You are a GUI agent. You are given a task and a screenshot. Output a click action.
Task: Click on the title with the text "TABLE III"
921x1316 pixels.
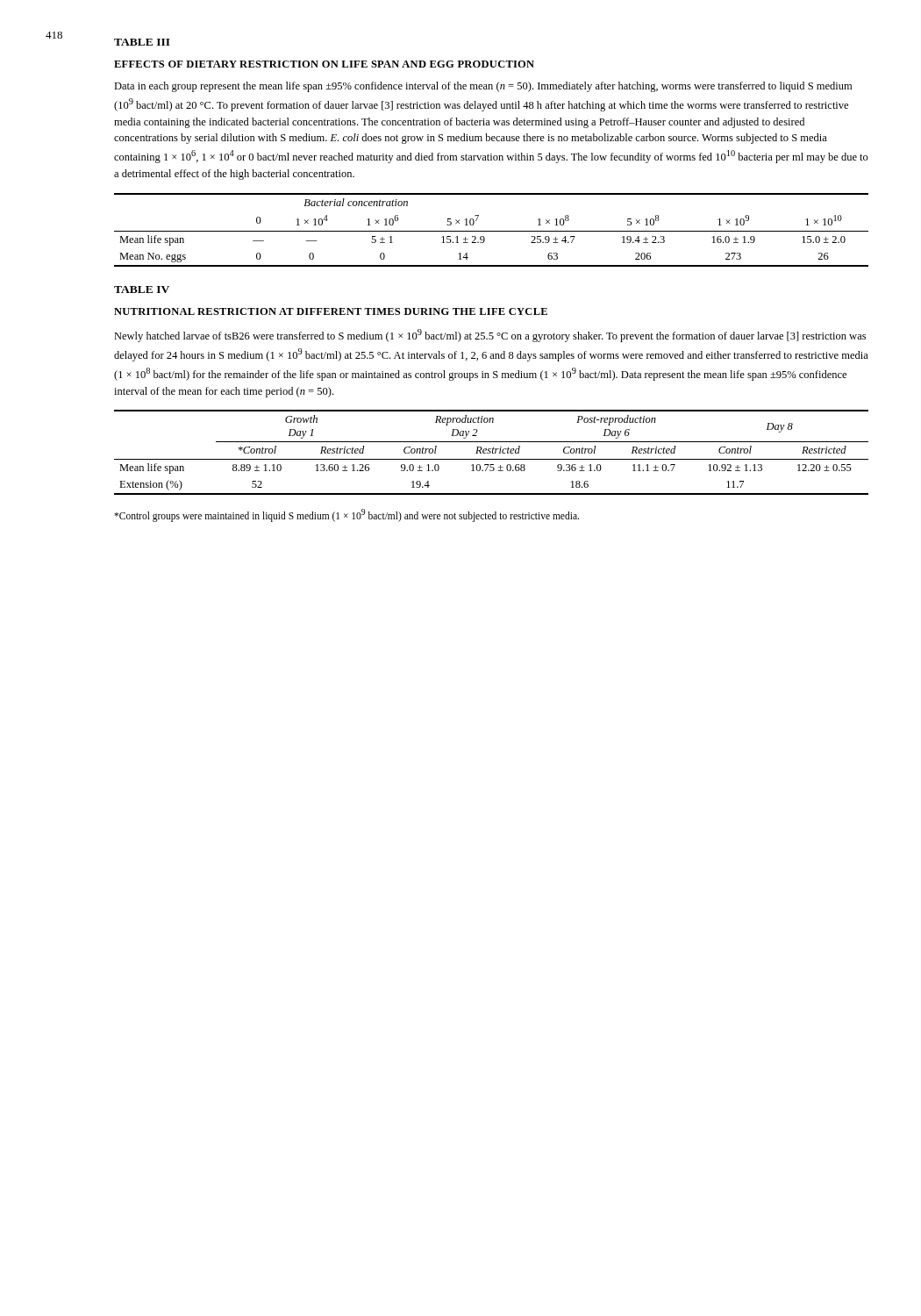tap(142, 42)
